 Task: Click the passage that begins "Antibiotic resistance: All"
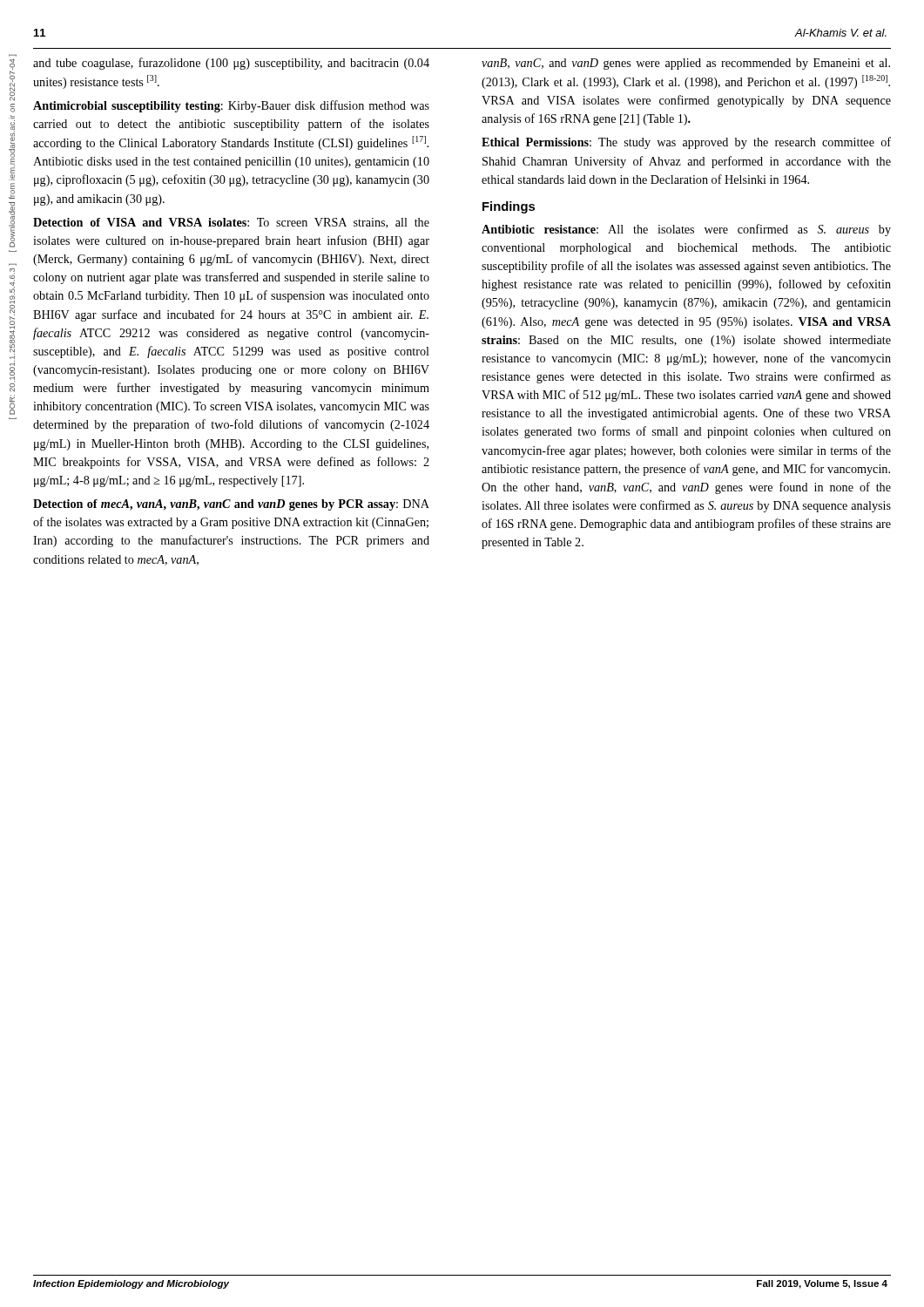click(686, 386)
